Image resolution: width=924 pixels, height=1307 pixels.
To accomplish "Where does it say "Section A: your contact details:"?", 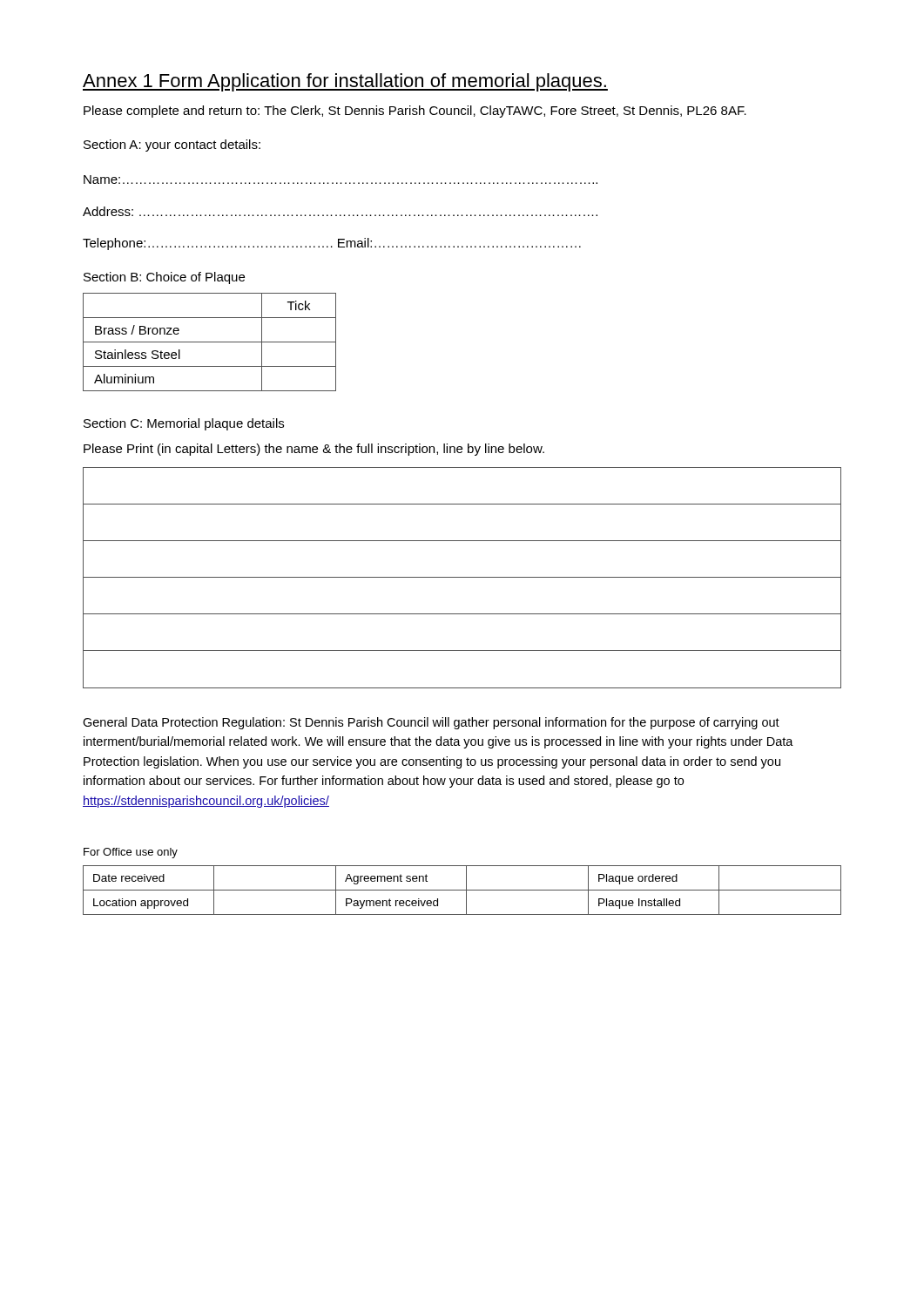I will point(172,144).
